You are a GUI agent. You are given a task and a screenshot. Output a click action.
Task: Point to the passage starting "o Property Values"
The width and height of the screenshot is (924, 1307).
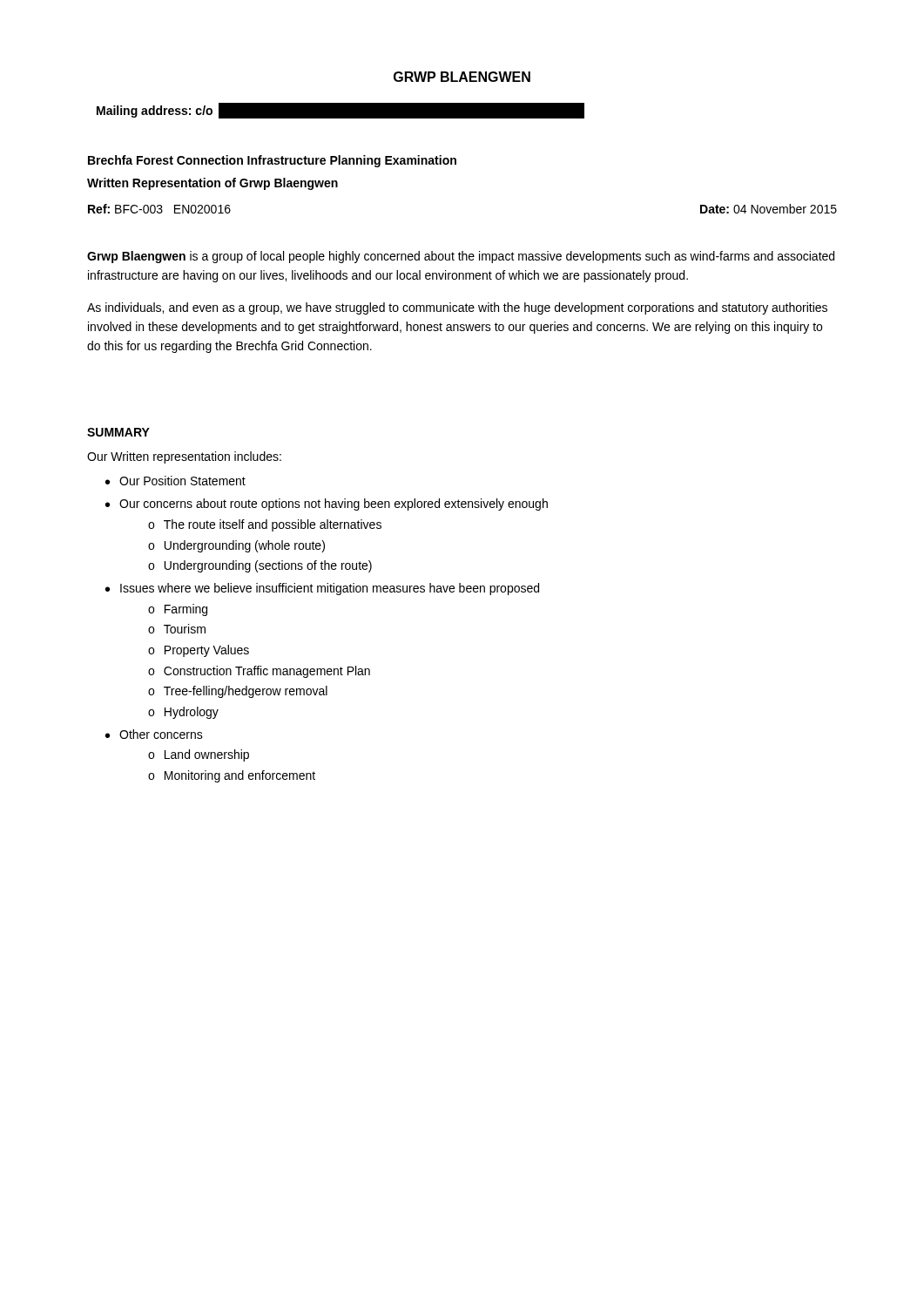click(199, 651)
